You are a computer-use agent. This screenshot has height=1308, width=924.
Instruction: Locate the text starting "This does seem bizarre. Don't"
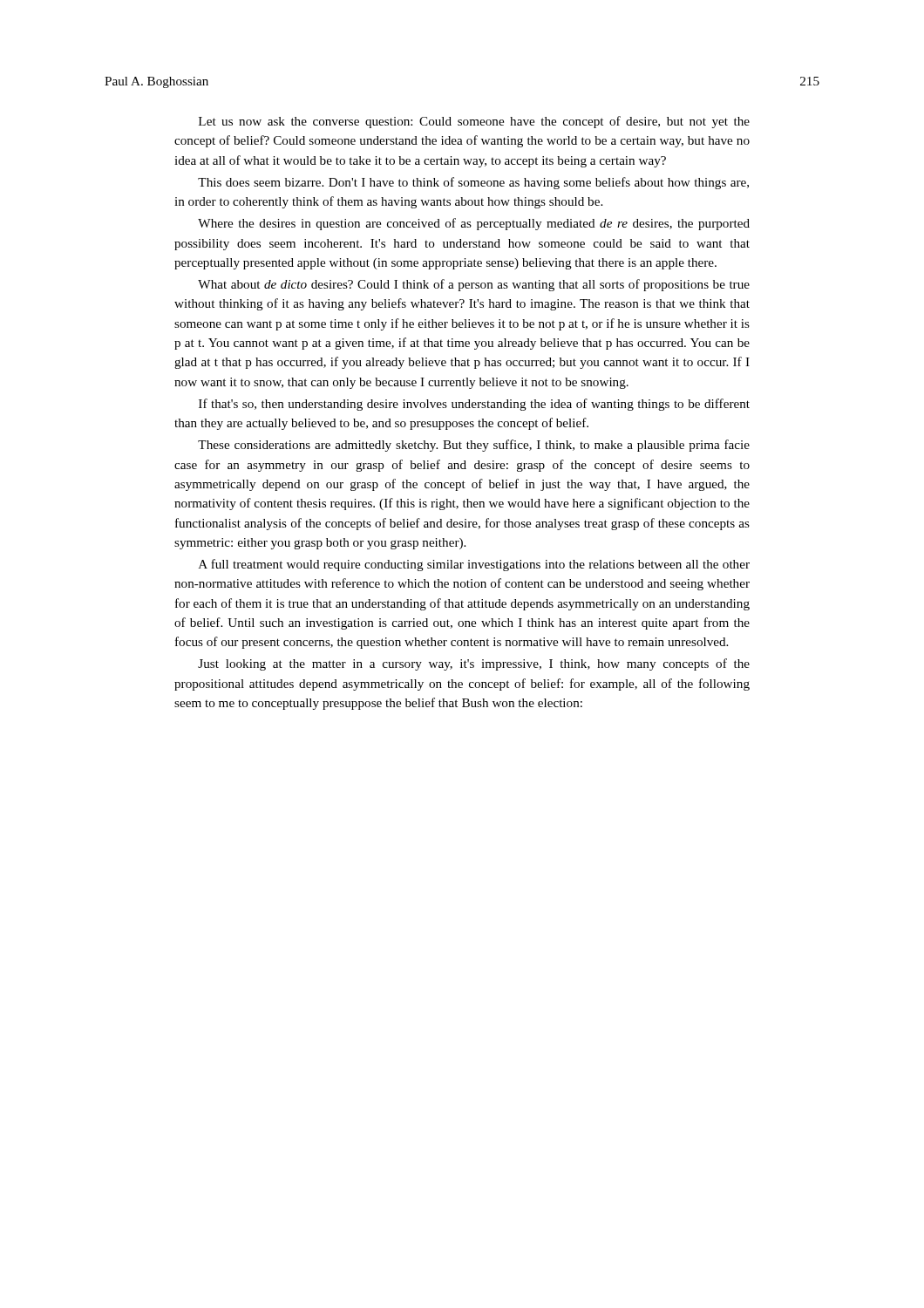tap(462, 191)
